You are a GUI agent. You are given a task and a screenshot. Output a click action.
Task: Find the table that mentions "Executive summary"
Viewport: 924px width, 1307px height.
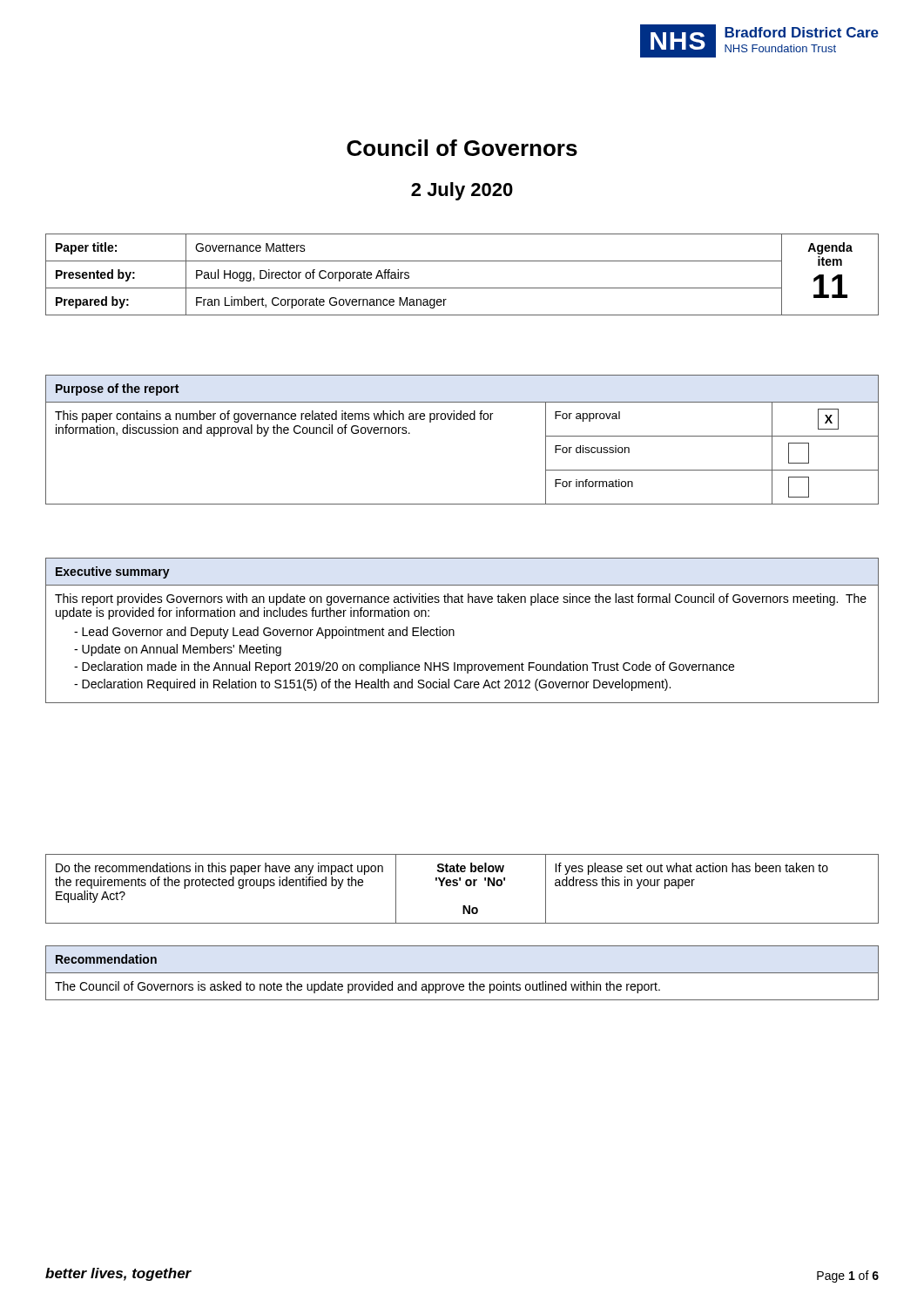pyautogui.click(x=462, y=630)
